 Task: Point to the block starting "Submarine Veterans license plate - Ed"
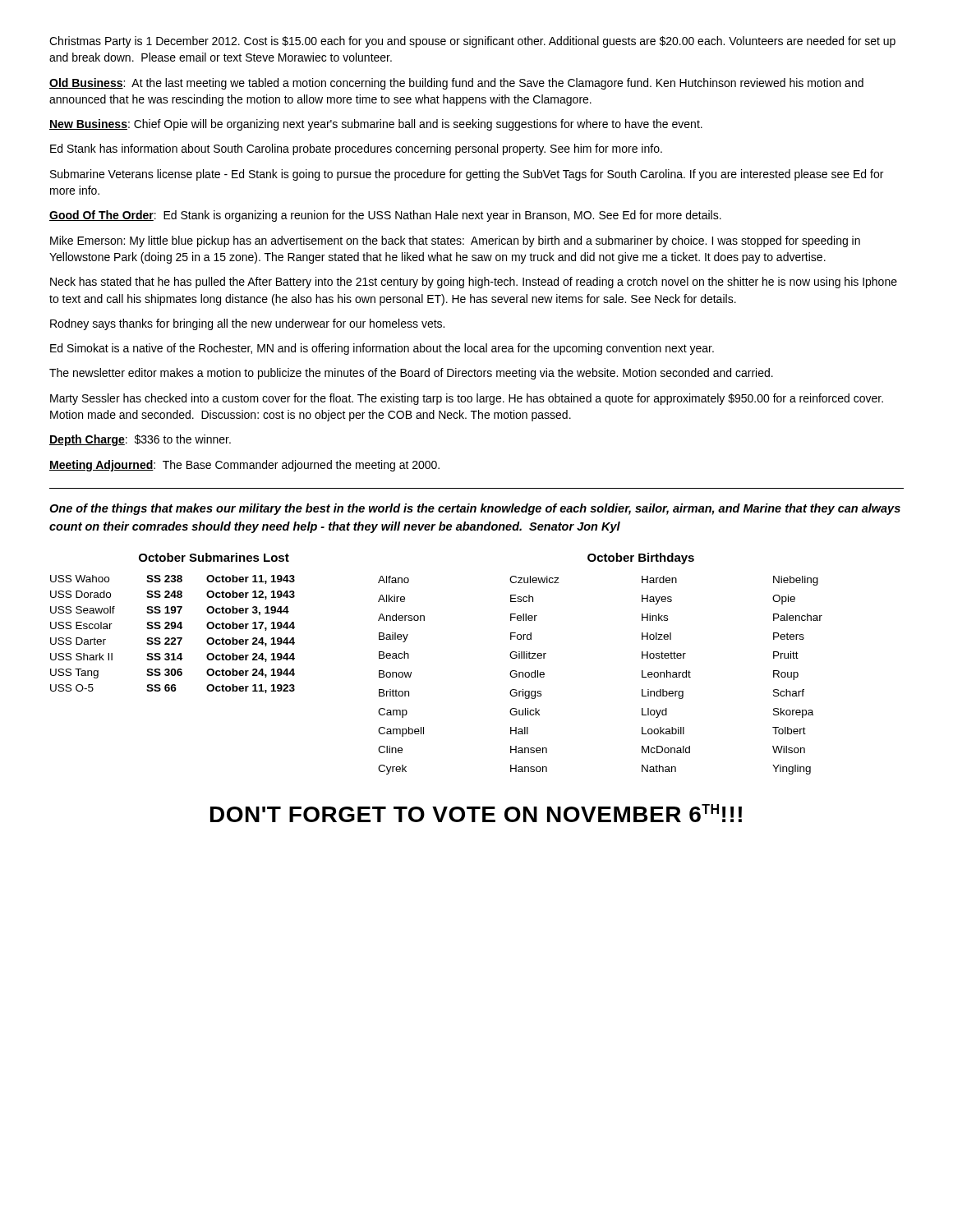coord(466,182)
